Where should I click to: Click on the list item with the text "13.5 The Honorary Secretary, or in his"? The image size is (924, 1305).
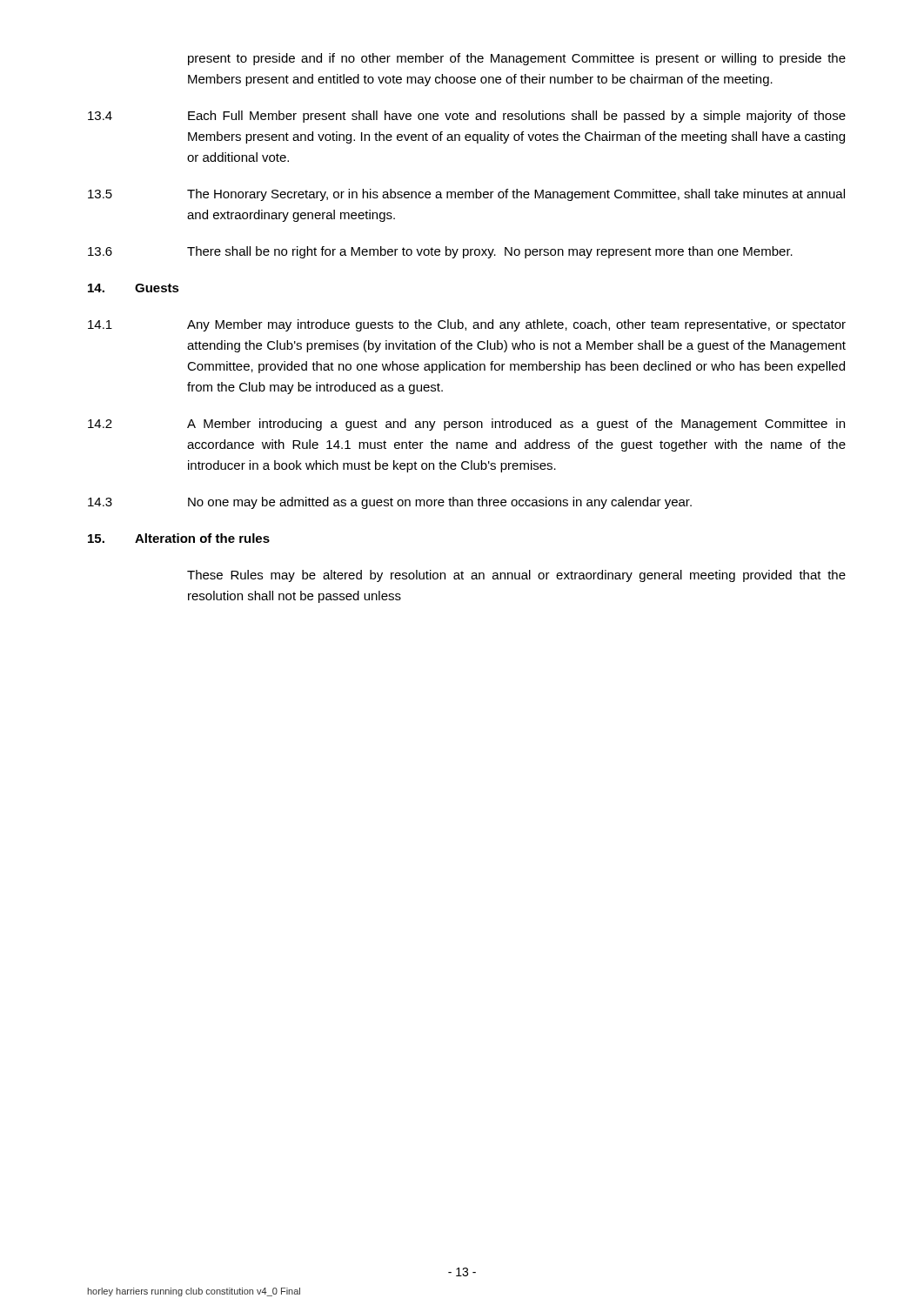466,204
